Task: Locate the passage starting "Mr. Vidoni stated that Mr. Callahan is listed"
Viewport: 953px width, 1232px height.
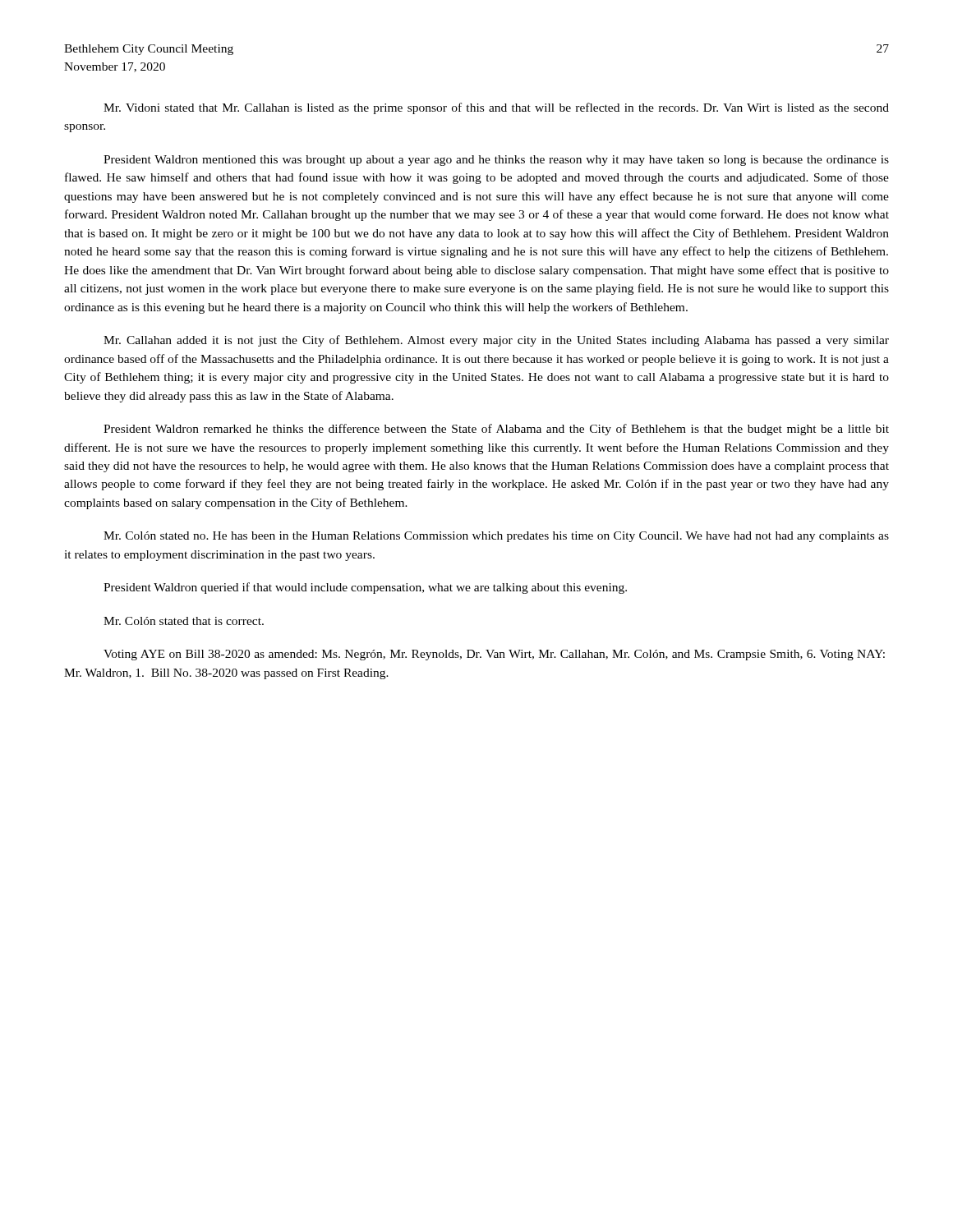Action: click(x=476, y=116)
